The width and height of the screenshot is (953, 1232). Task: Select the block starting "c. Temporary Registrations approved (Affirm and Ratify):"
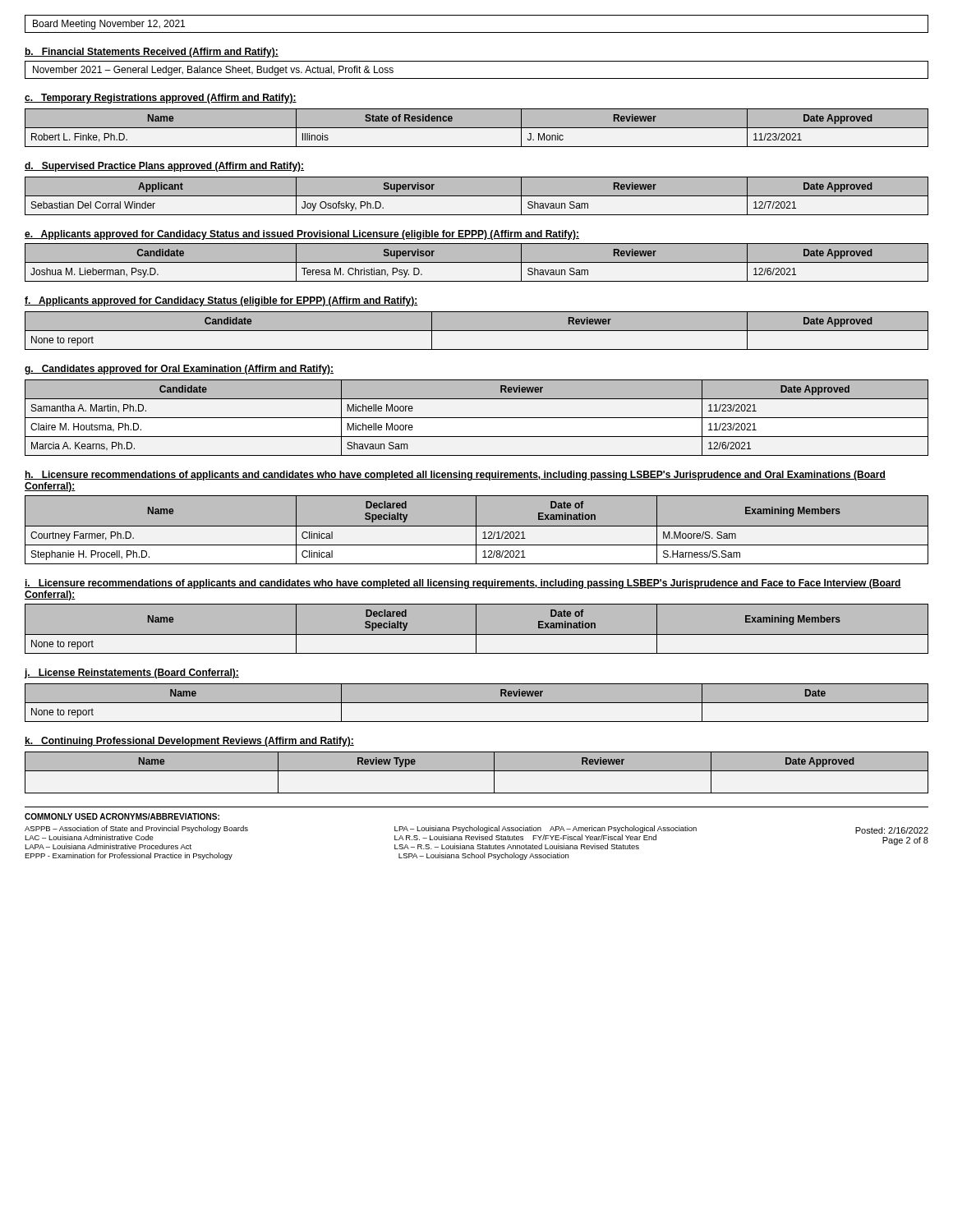click(160, 98)
